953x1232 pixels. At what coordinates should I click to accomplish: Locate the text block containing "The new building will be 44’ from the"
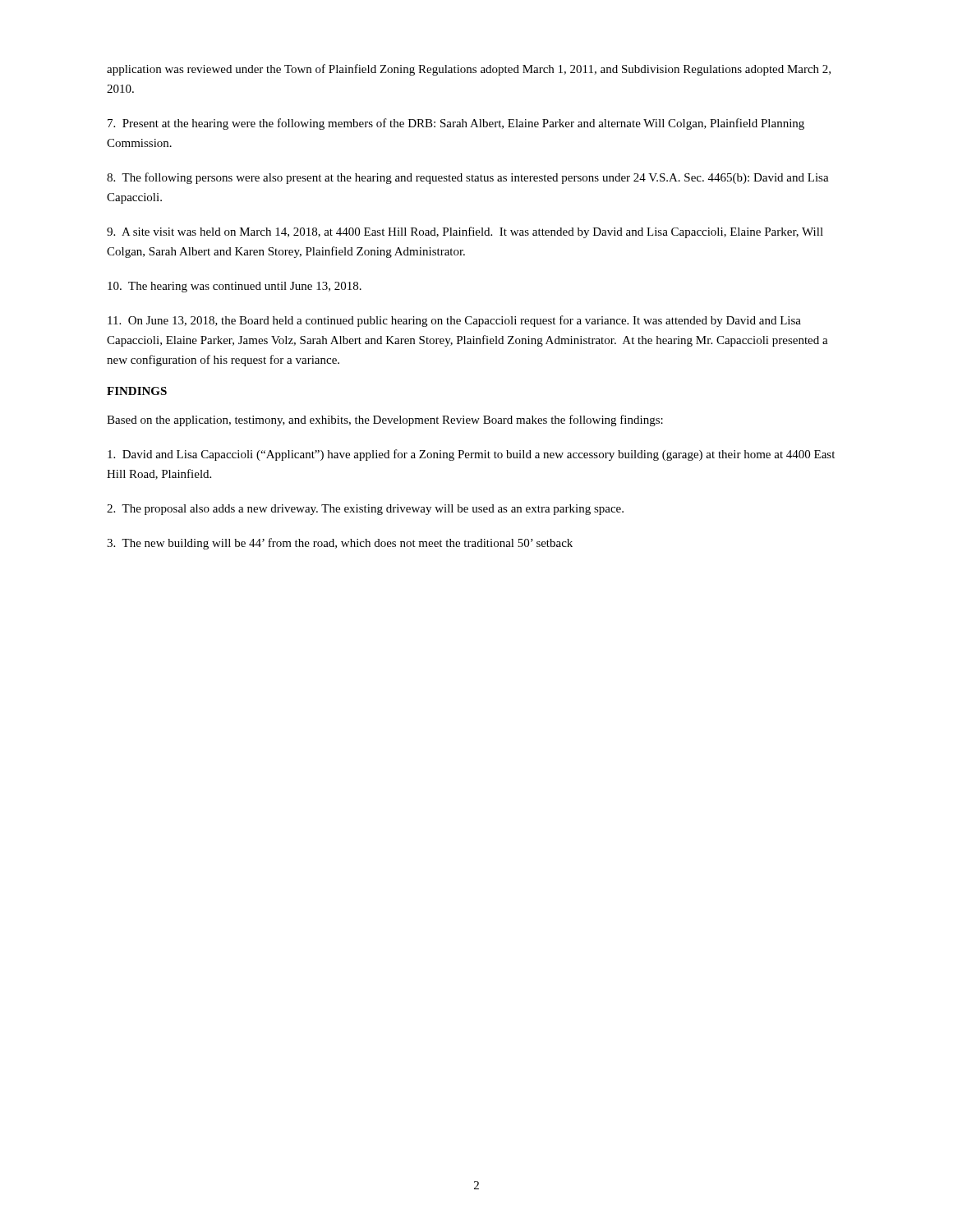click(340, 543)
